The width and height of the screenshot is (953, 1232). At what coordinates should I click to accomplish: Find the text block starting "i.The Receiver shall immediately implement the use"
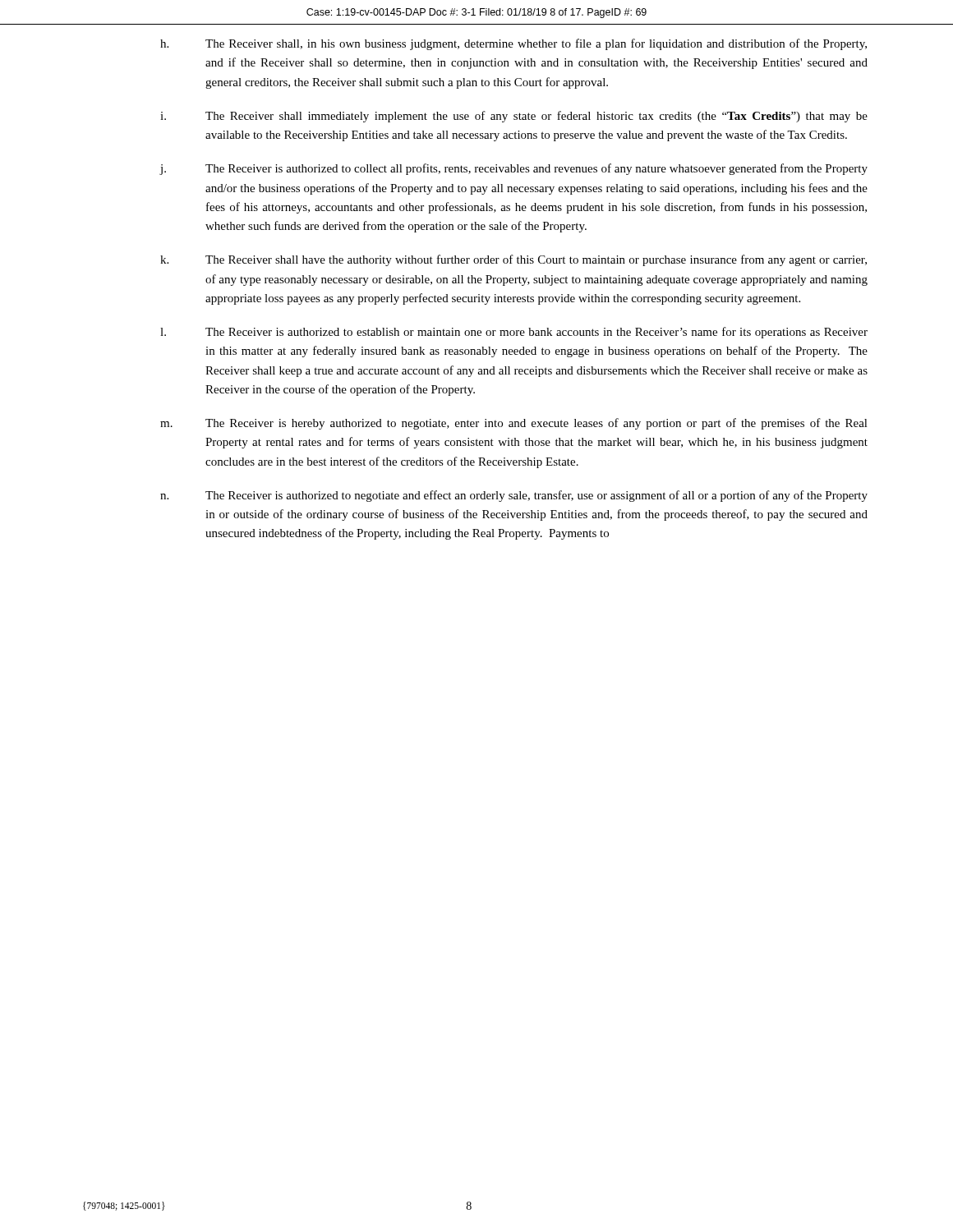514,126
